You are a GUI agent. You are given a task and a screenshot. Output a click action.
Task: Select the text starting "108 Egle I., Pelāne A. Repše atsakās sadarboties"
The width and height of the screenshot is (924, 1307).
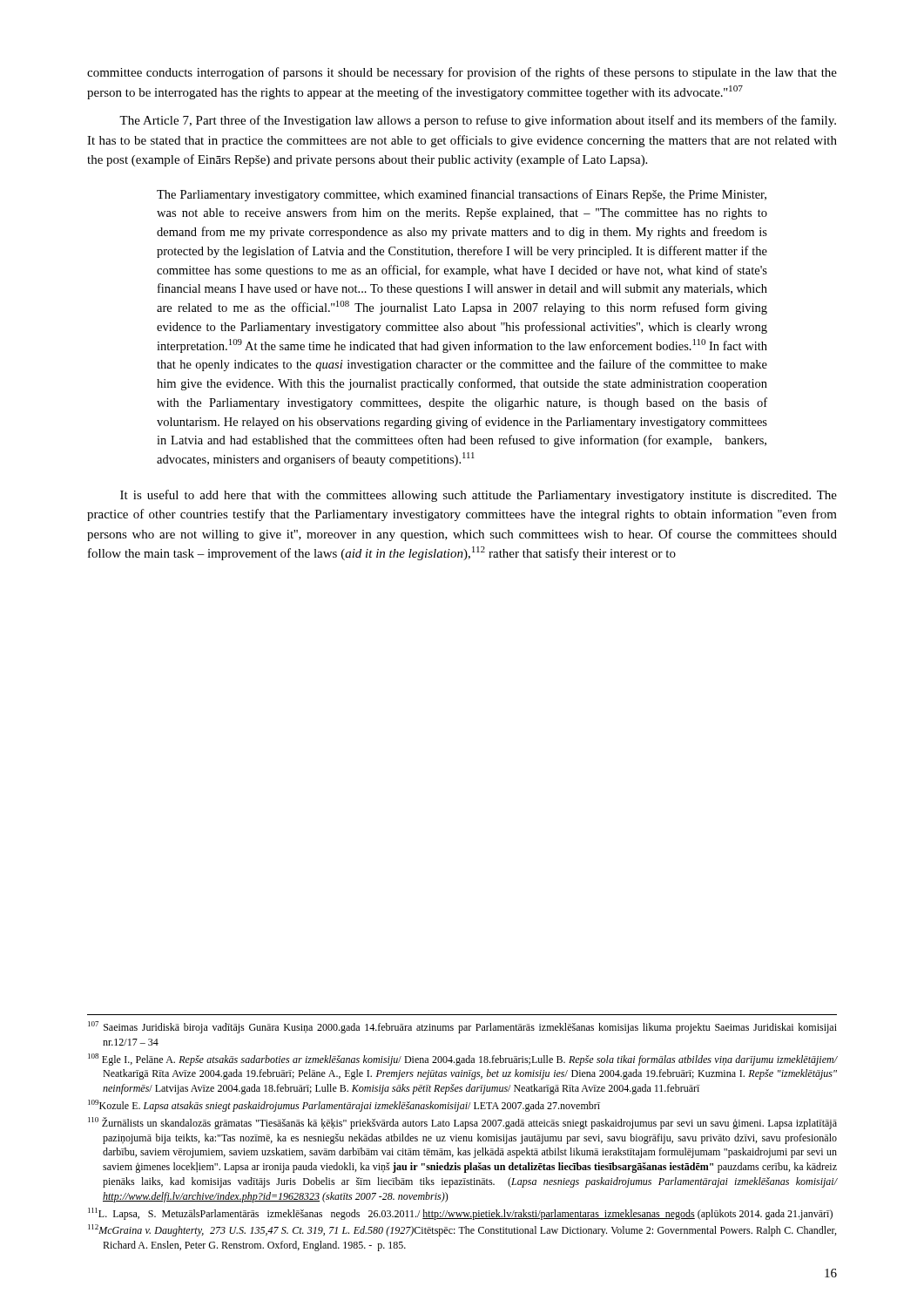point(462,1073)
